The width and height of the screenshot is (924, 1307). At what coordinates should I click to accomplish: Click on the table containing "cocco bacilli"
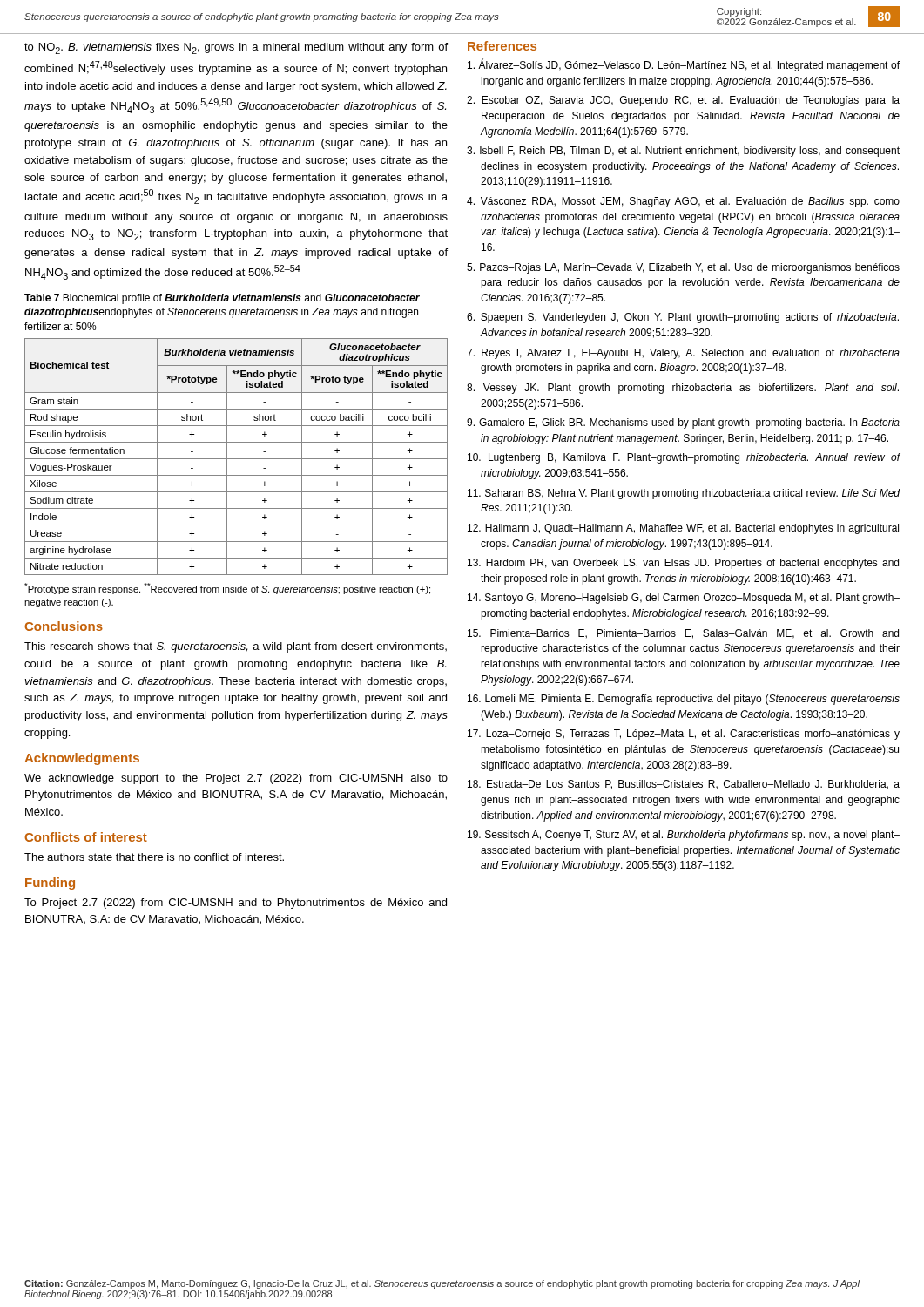[x=236, y=457]
